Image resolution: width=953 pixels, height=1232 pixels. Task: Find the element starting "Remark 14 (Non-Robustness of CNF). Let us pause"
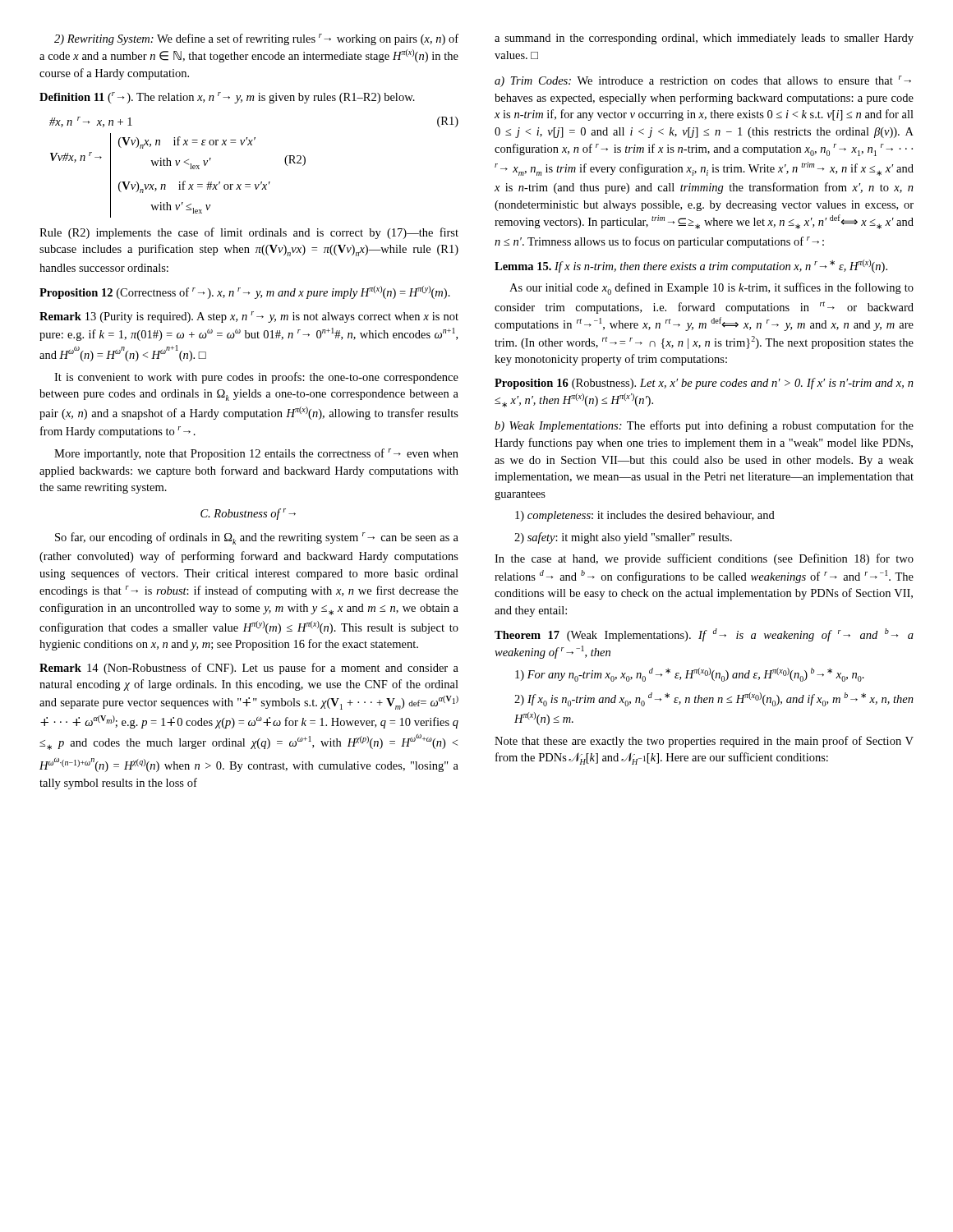pos(249,725)
